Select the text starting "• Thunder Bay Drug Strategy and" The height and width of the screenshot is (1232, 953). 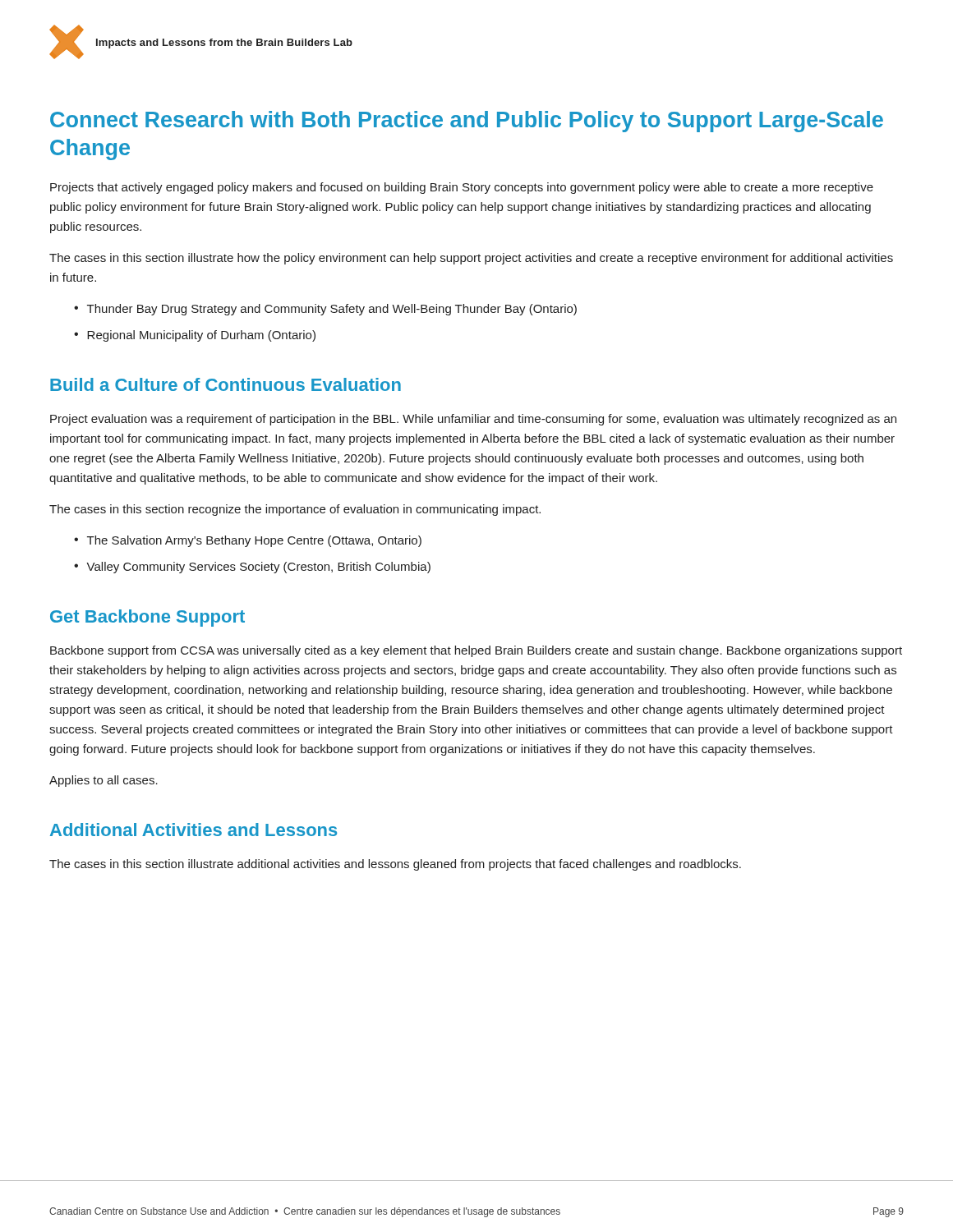[326, 308]
